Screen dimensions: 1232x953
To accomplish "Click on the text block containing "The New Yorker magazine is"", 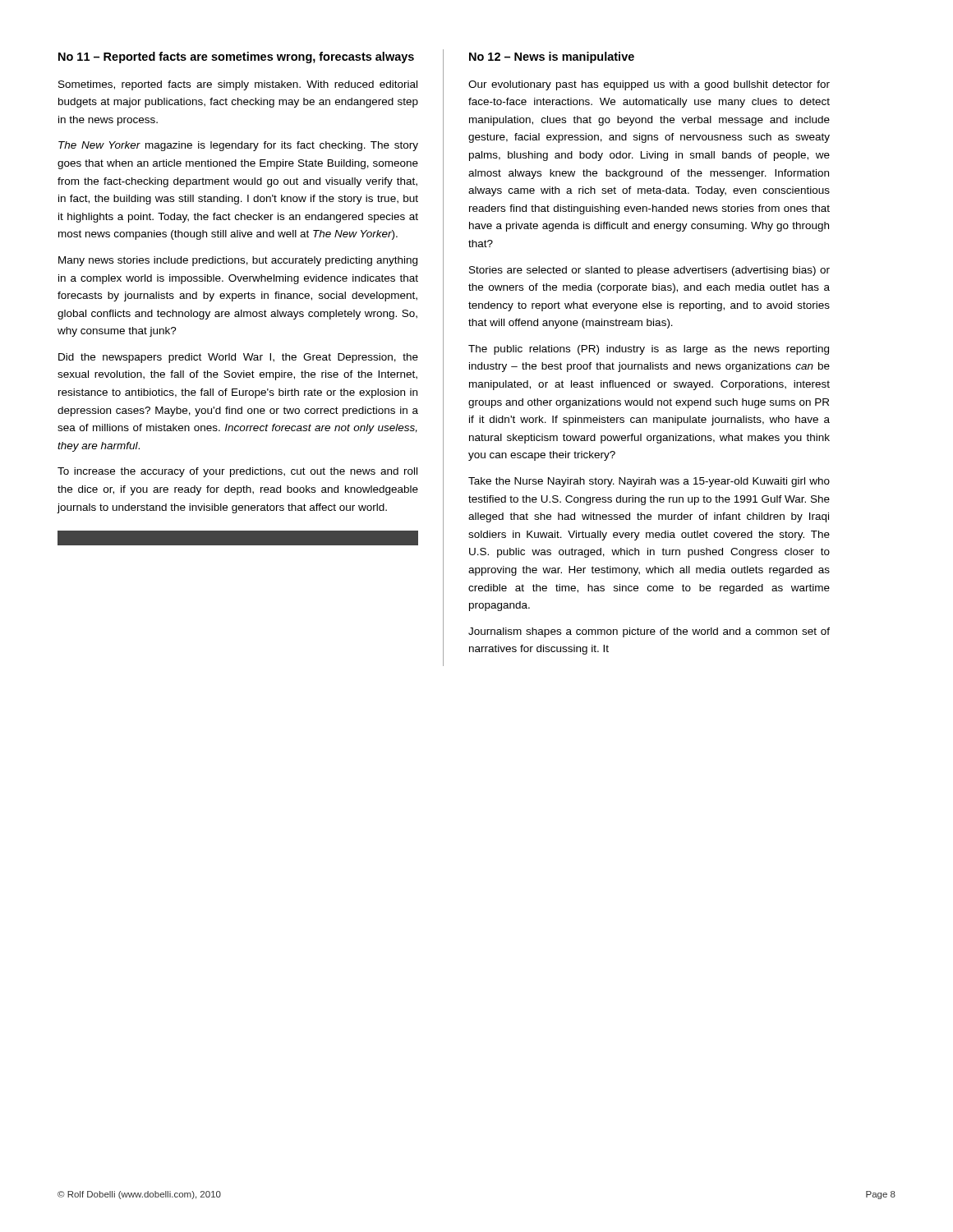I will click(238, 190).
